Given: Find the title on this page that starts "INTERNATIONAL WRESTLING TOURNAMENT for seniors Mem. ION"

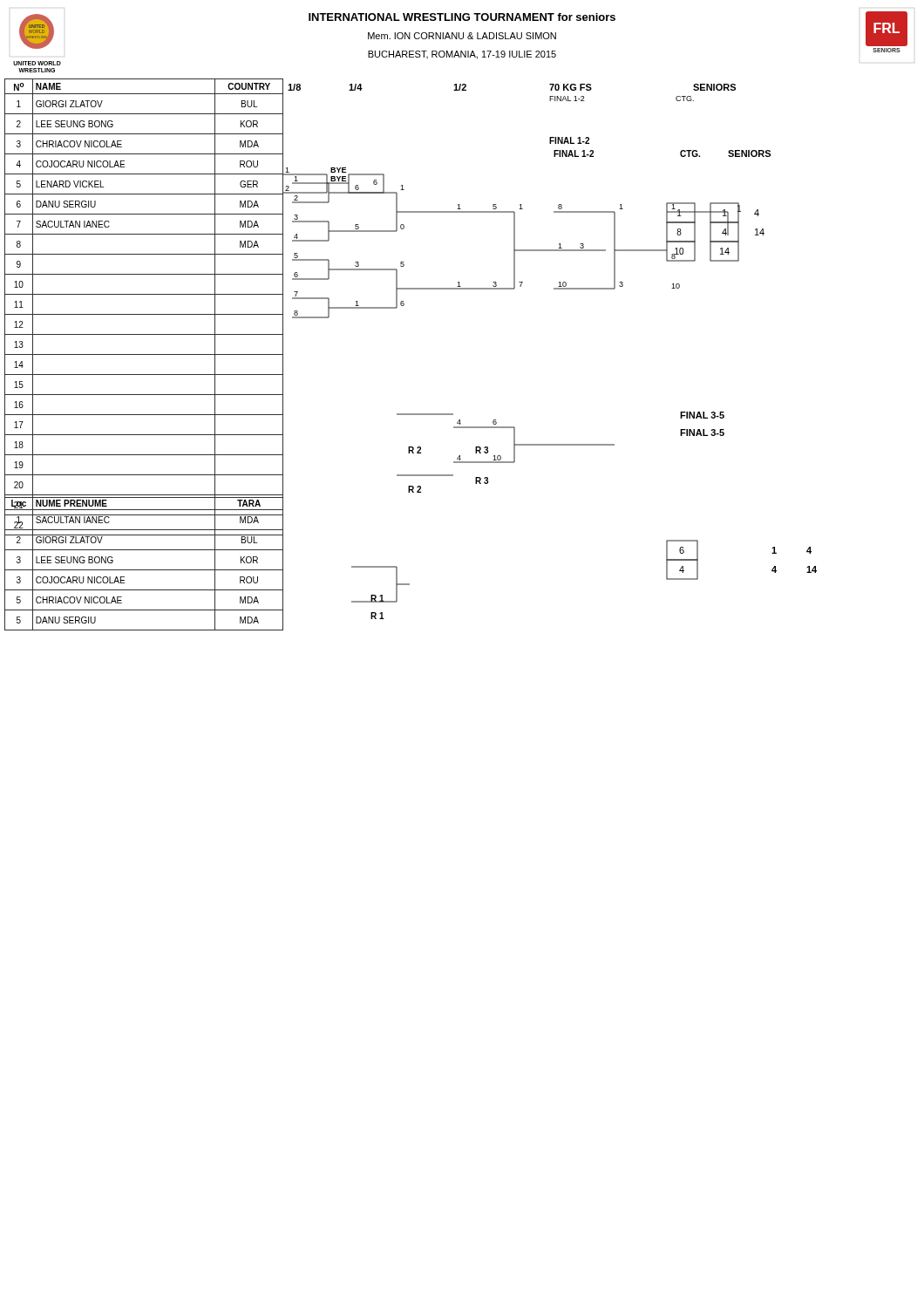Looking at the screenshot, I should pyautogui.click(x=462, y=35).
